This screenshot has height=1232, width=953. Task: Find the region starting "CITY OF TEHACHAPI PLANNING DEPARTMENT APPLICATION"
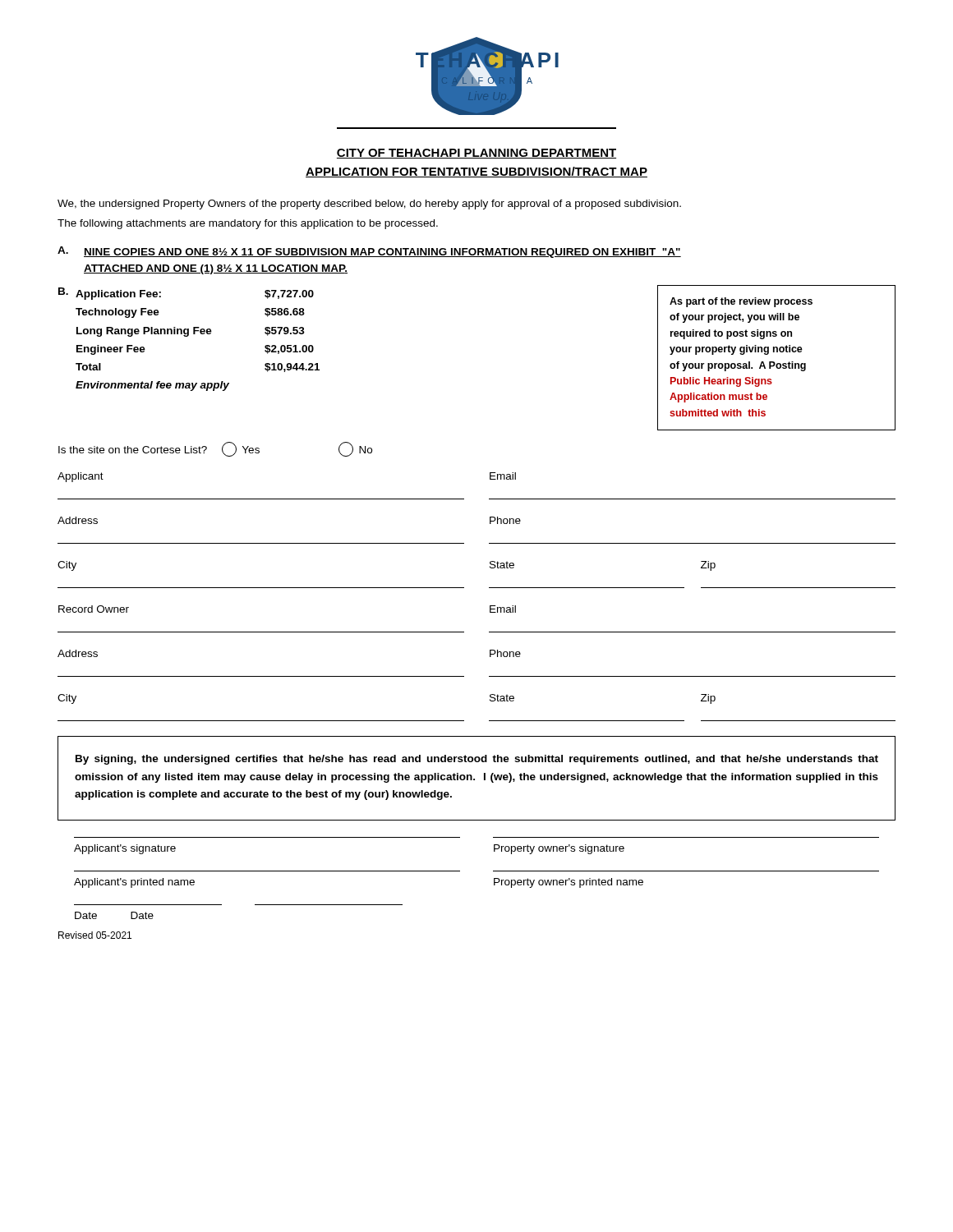[x=476, y=162]
